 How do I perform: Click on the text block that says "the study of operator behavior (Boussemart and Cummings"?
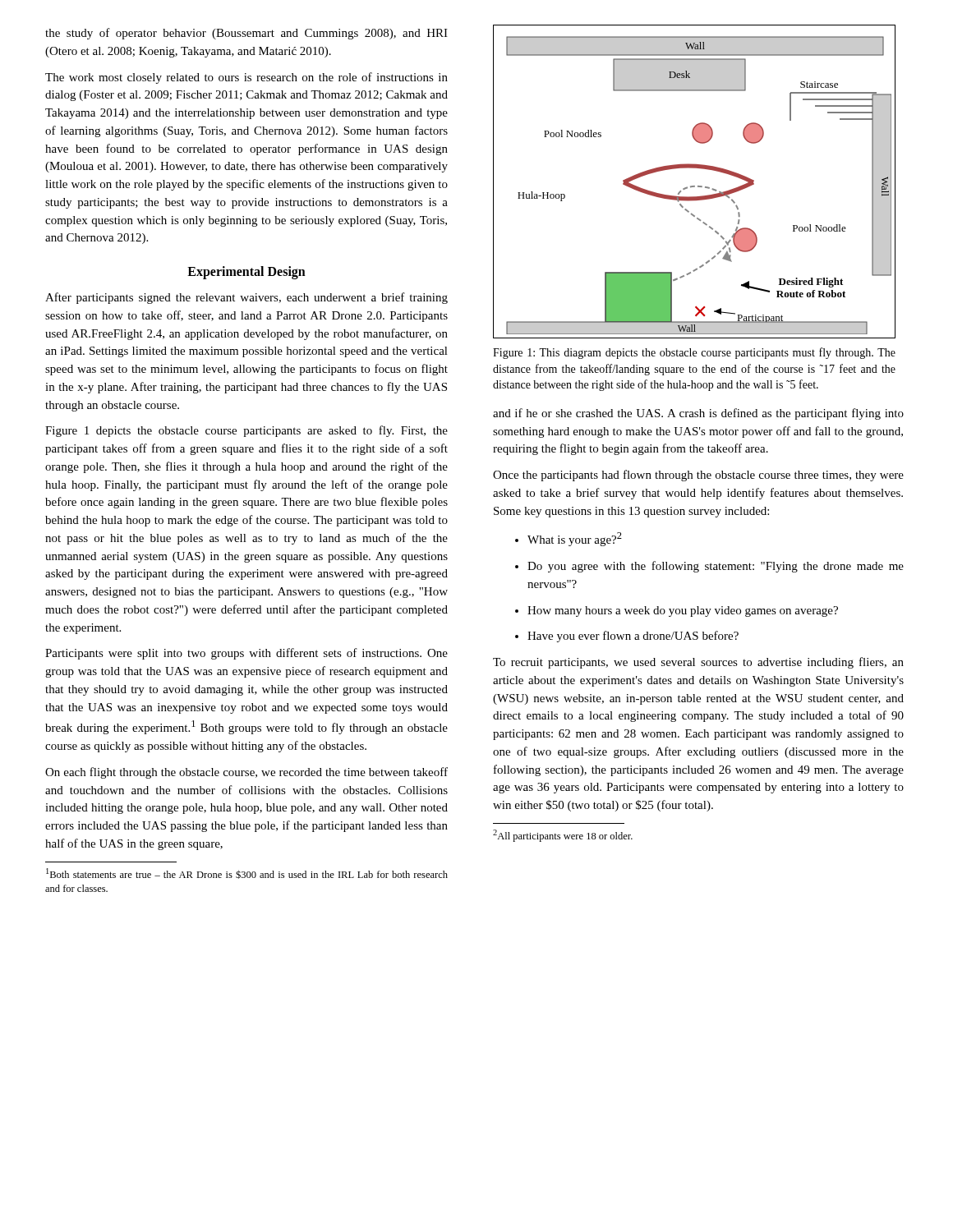pos(246,136)
